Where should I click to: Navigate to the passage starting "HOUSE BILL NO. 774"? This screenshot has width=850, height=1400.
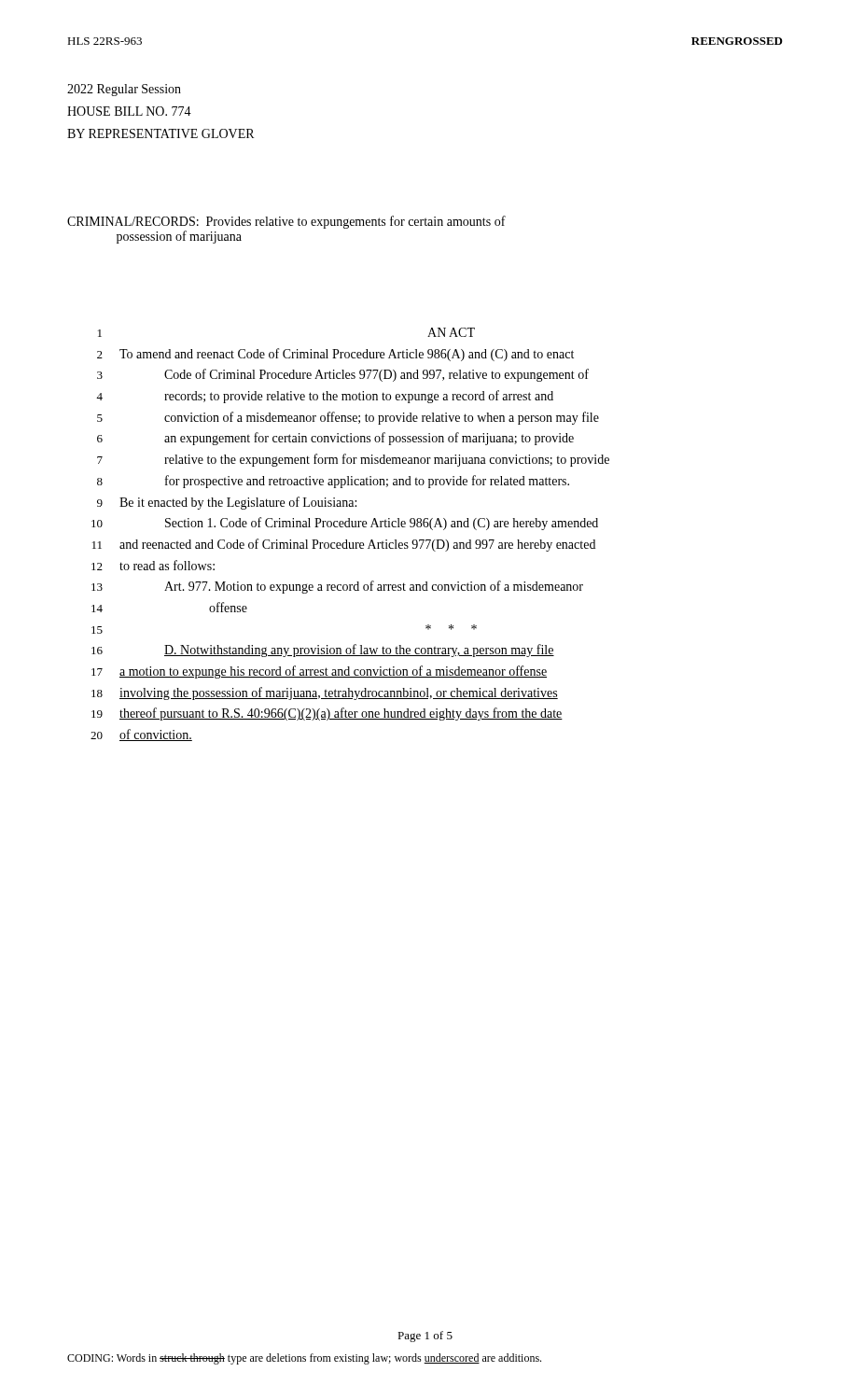tap(129, 112)
